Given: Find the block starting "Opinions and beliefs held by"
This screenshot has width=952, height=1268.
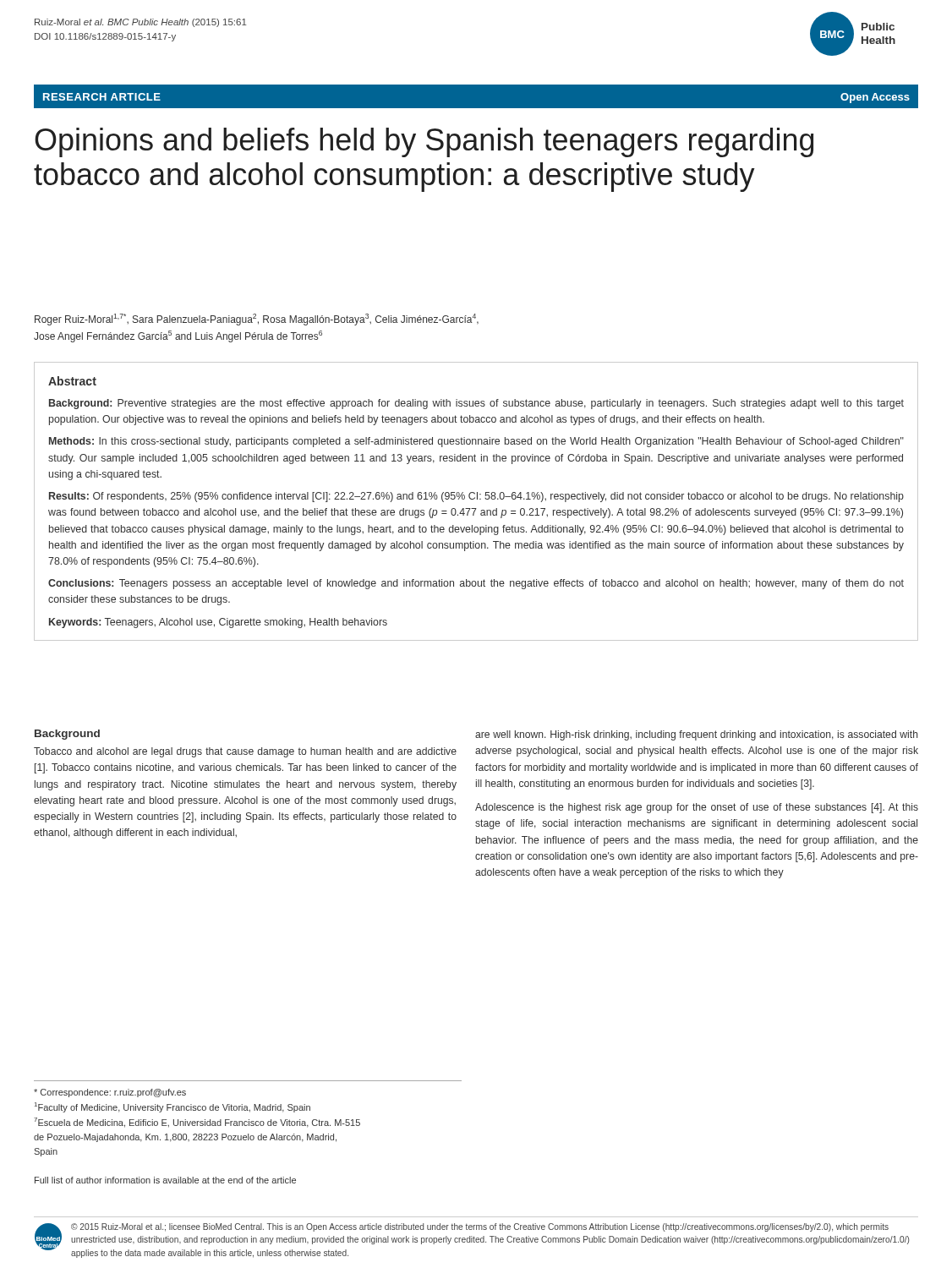Looking at the screenshot, I should [x=476, y=158].
